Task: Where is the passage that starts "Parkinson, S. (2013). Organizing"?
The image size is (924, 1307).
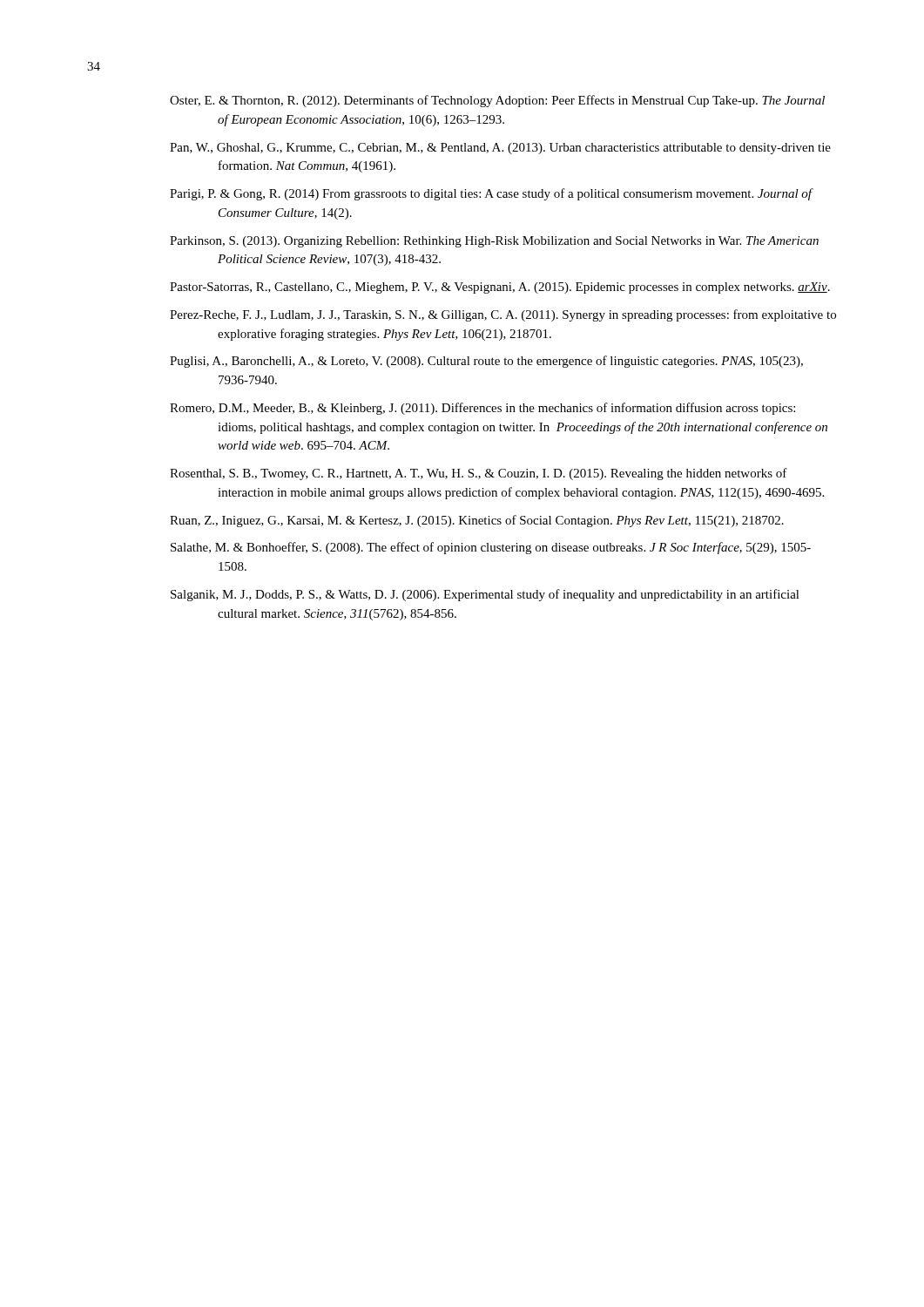Action: (x=494, y=250)
